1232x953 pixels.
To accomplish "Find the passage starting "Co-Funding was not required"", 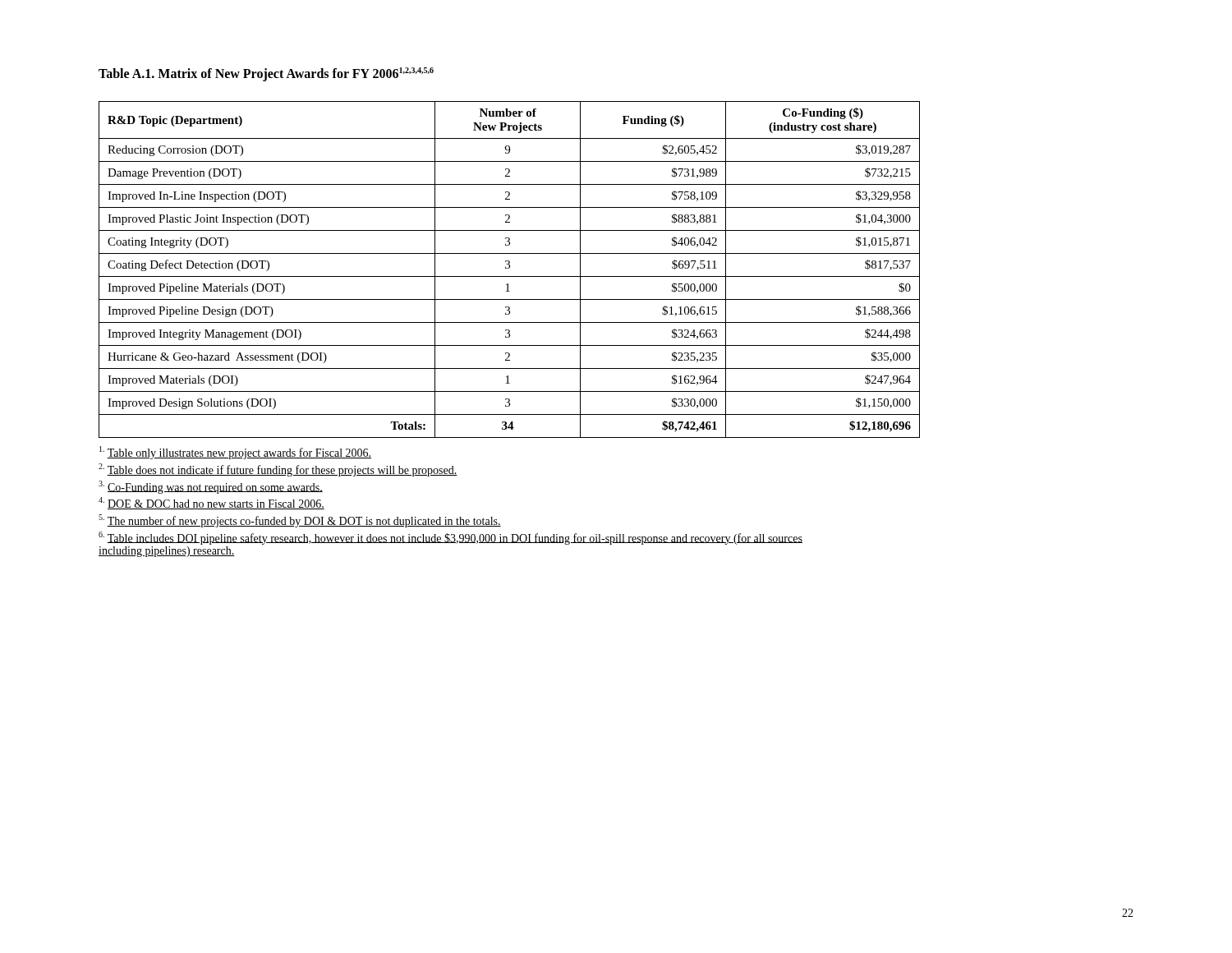I will [x=211, y=486].
